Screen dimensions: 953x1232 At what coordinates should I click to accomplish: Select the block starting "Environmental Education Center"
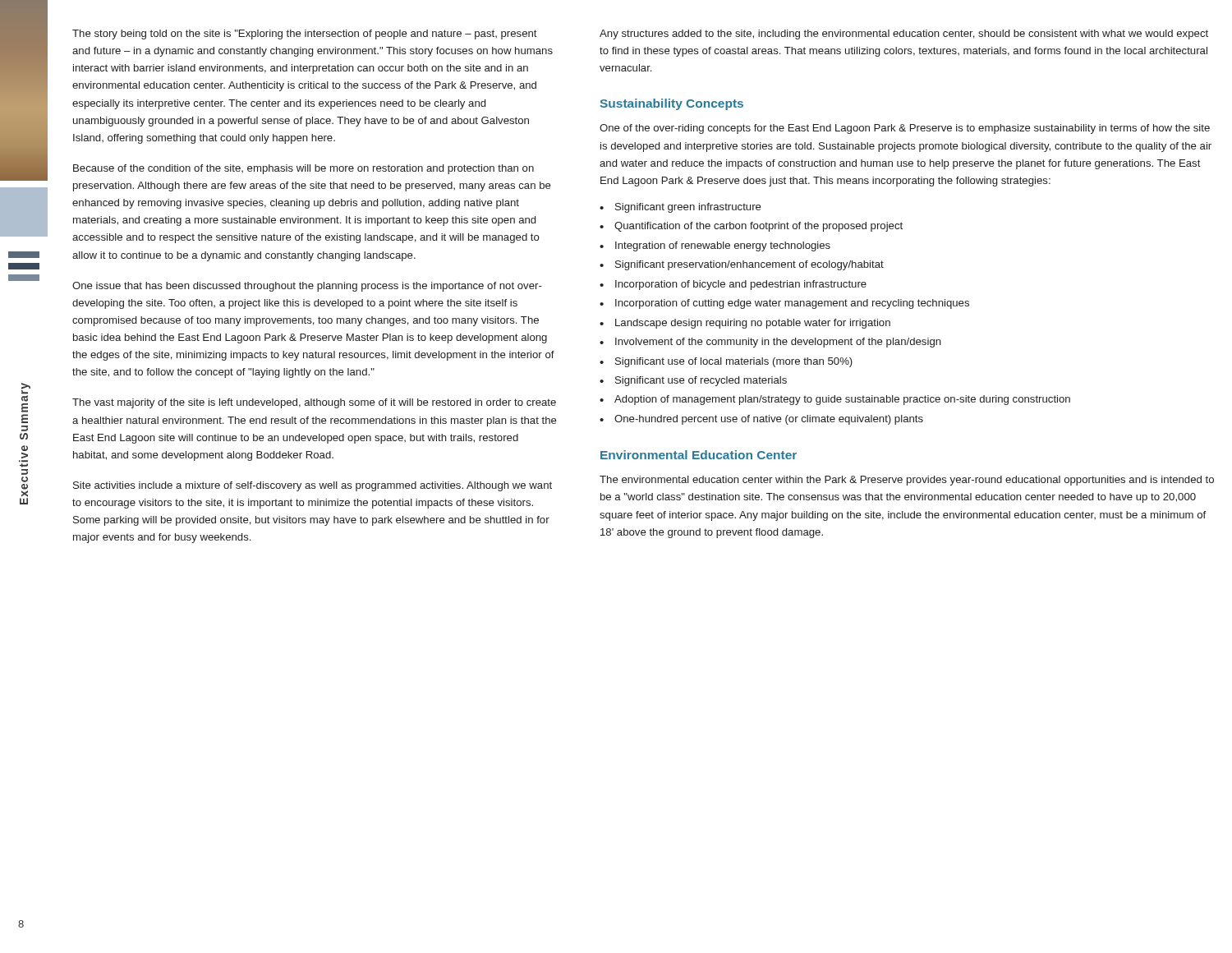coord(698,455)
